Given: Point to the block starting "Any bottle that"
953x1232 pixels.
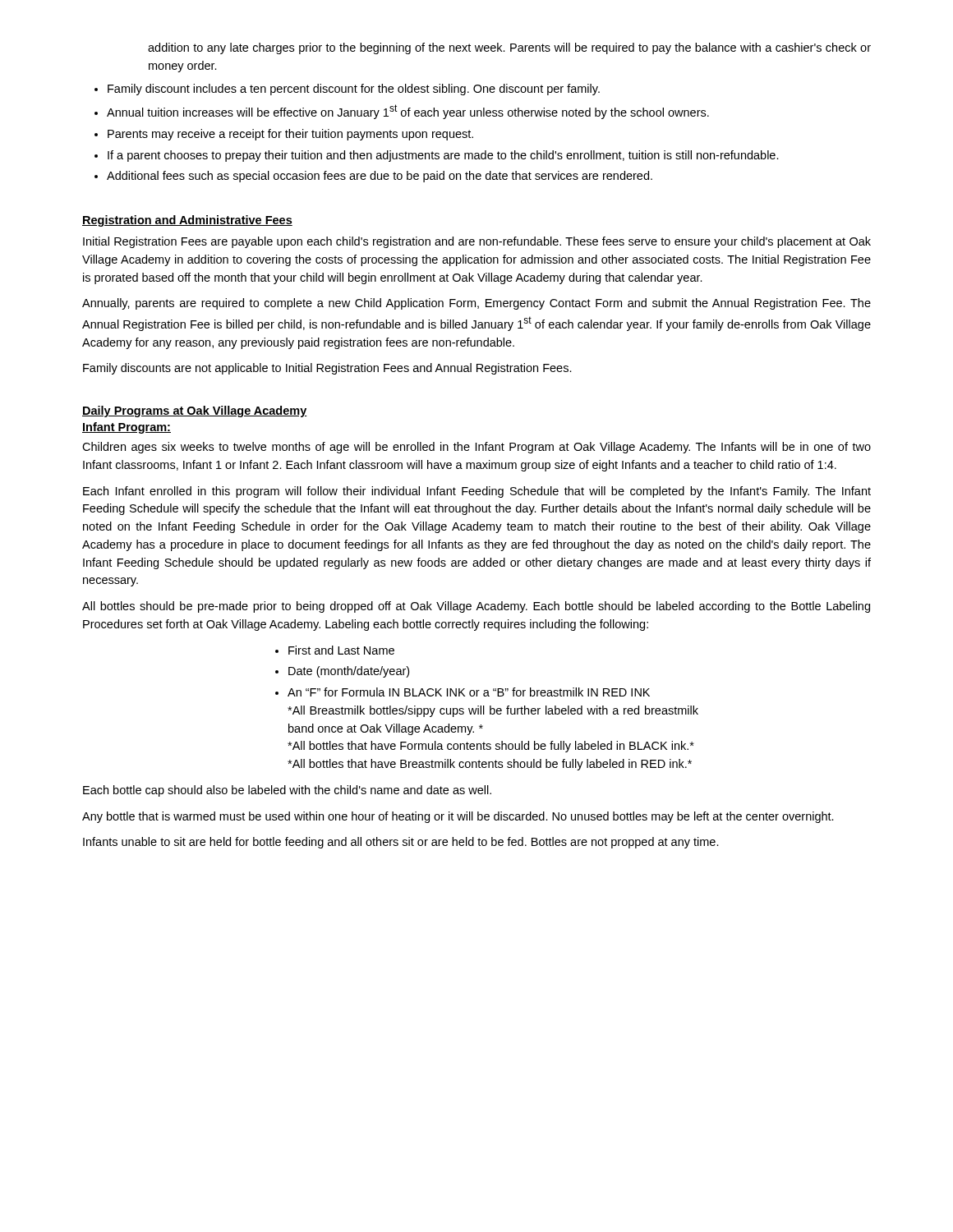Looking at the screenshot, I should click(458, 816).
